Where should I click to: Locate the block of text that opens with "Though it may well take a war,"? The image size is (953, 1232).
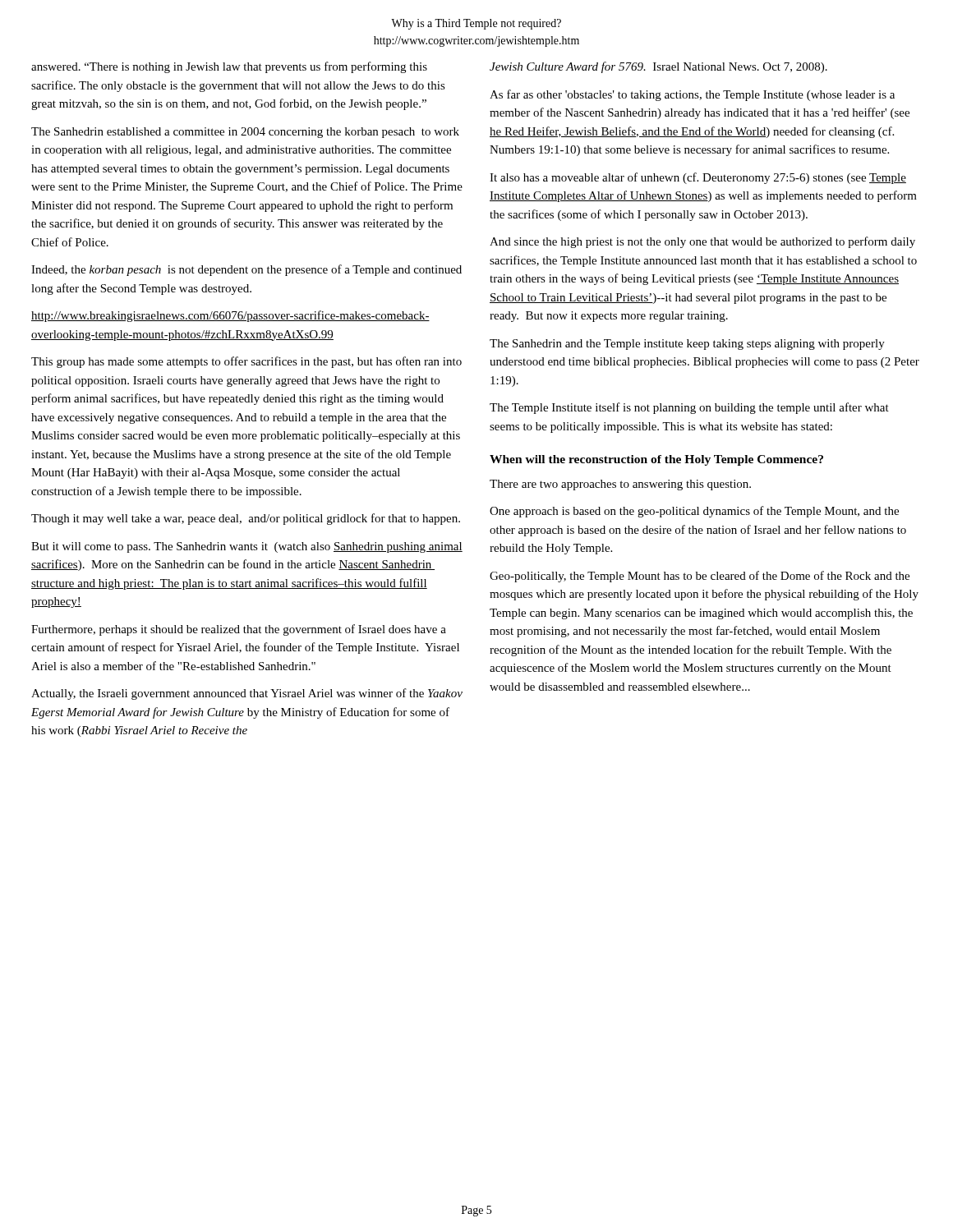tap(247, 518)
